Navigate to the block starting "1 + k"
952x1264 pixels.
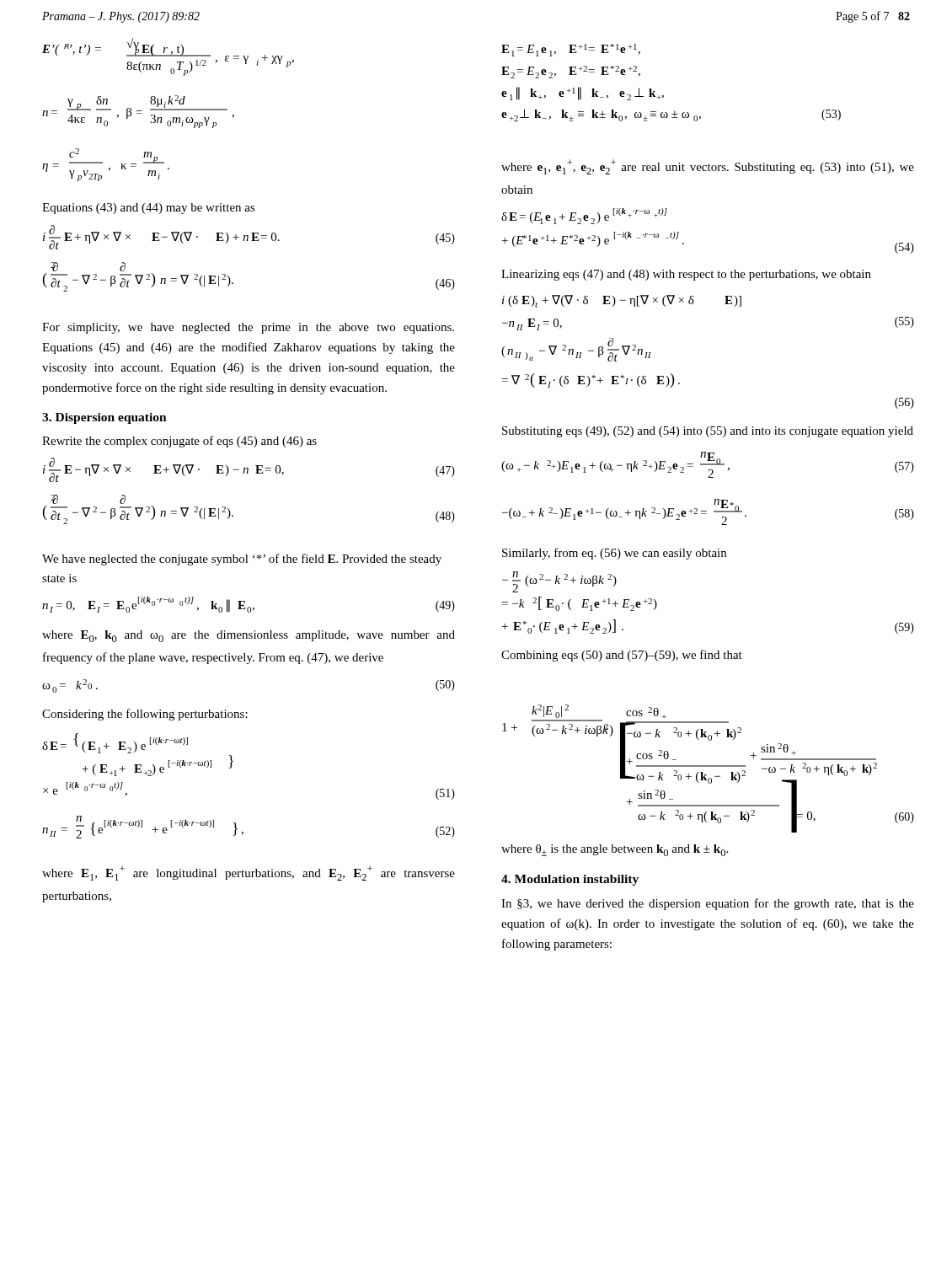[x=708, y=750]
